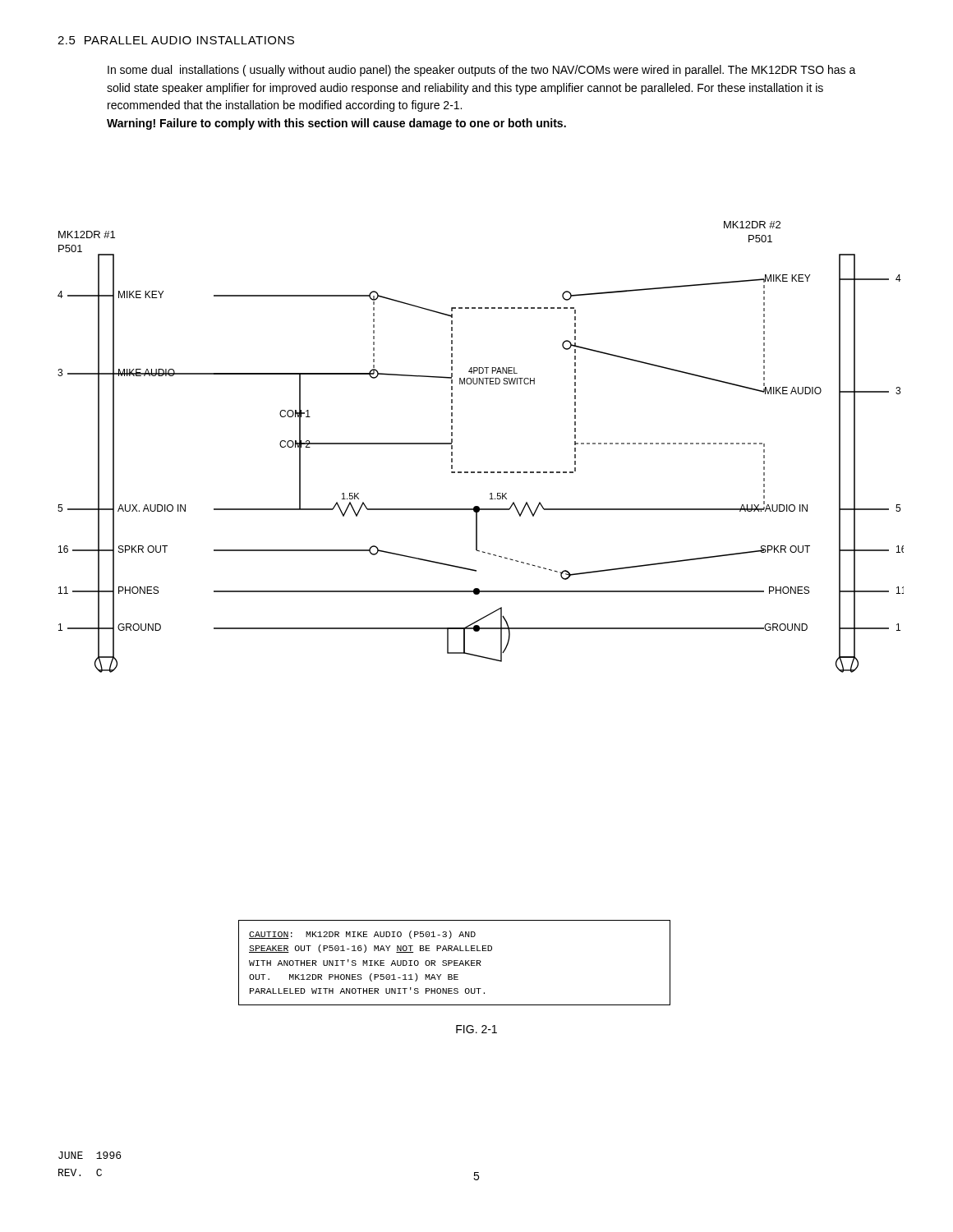The height and width of the screenshot is (1232, 953).
Task: Select the engineering diagram
Action: [476, 468]
